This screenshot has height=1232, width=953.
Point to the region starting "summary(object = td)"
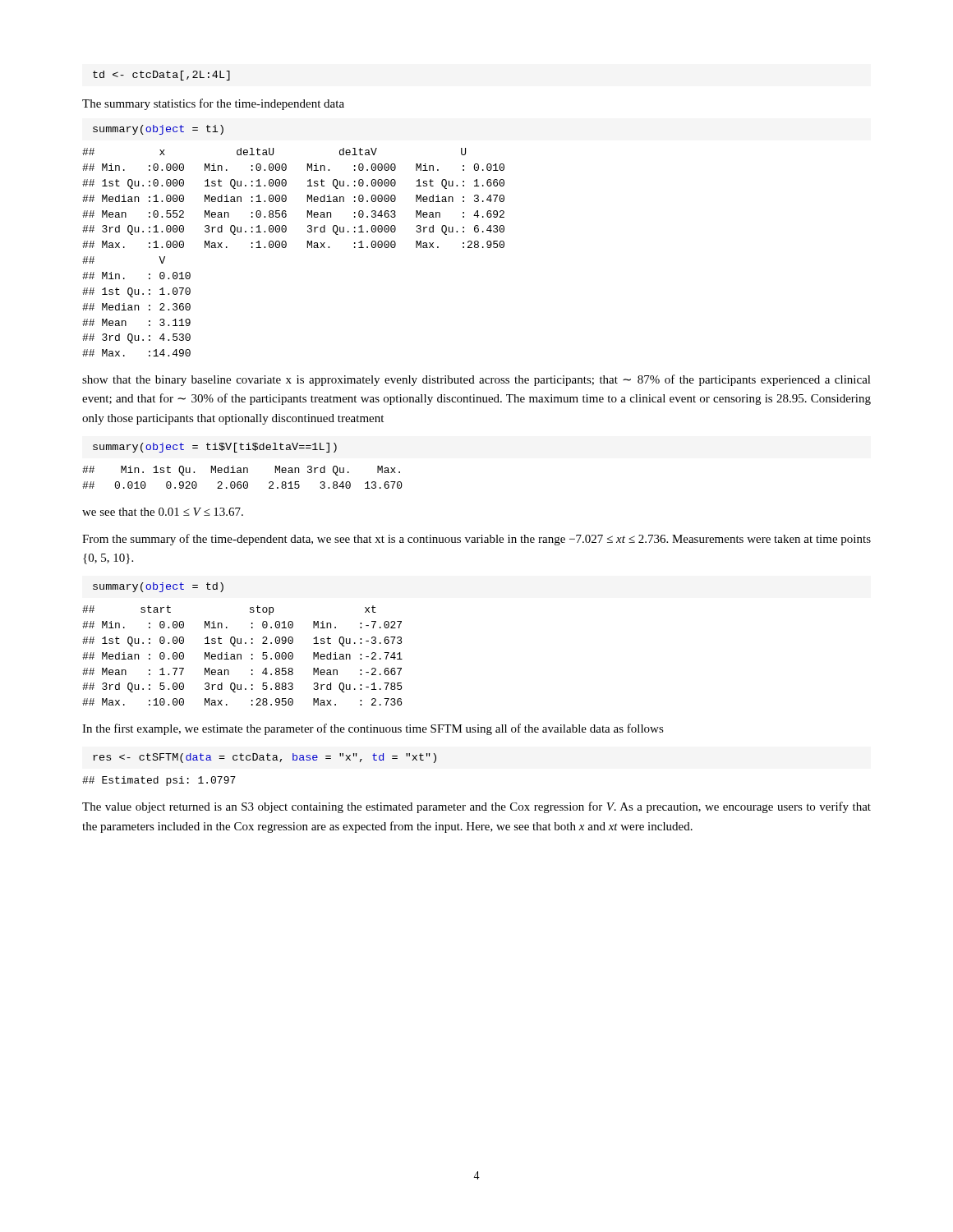pos(158,587)
